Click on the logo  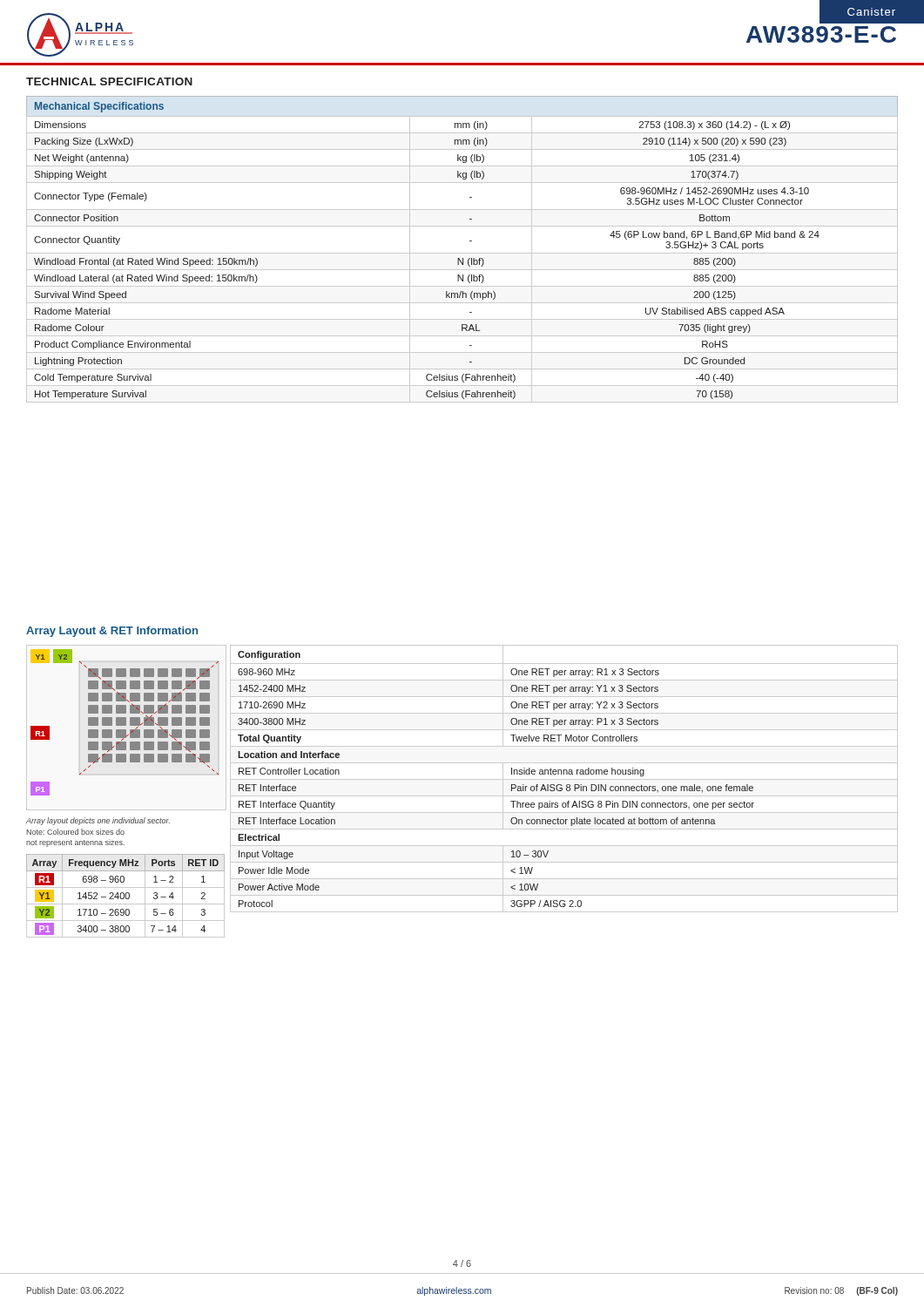pyautogui.click(x=83, y=36)
